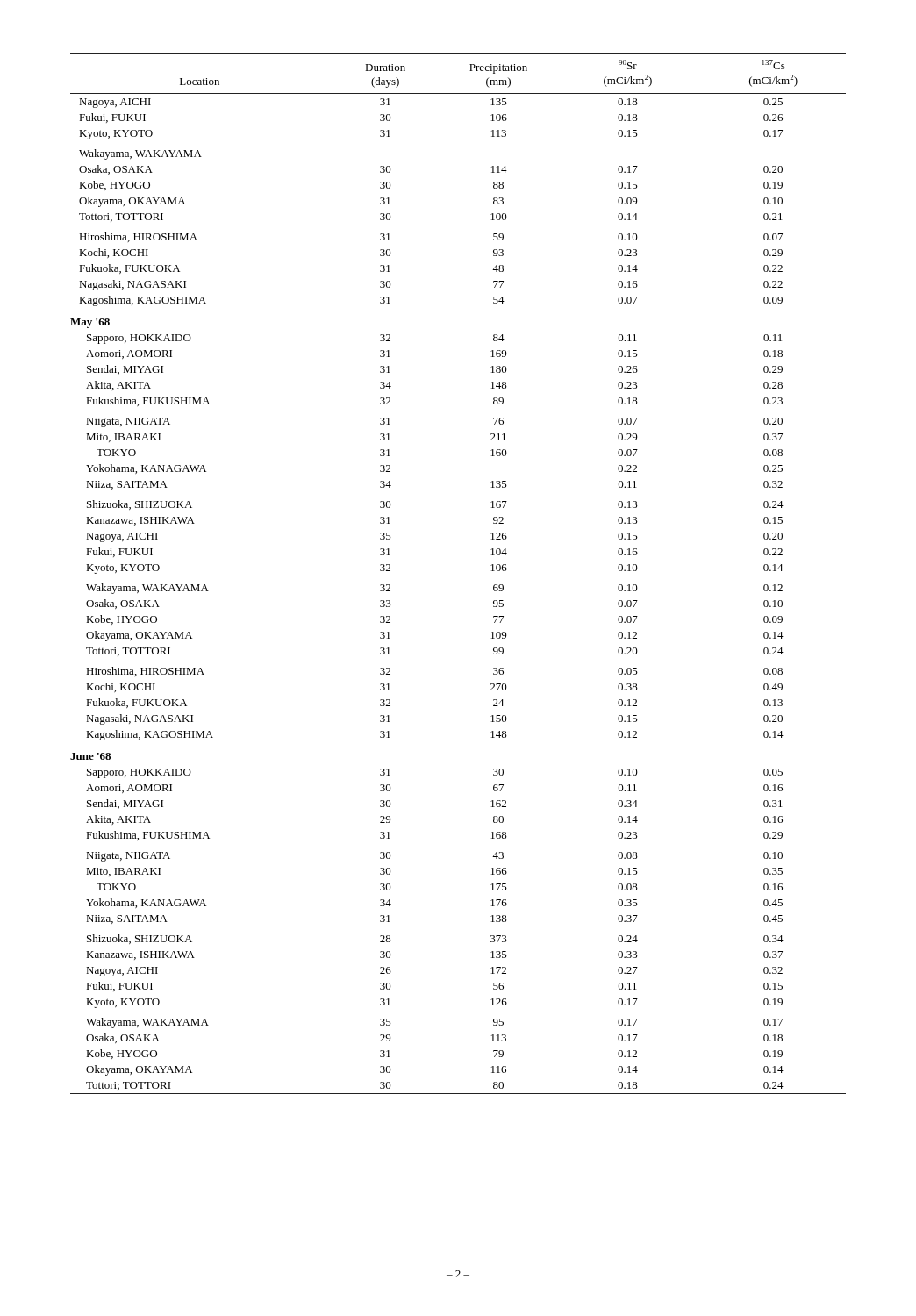Locate a table
Image resolution: width=916 pixels, height=1316 pixels.
pos(458,573)
